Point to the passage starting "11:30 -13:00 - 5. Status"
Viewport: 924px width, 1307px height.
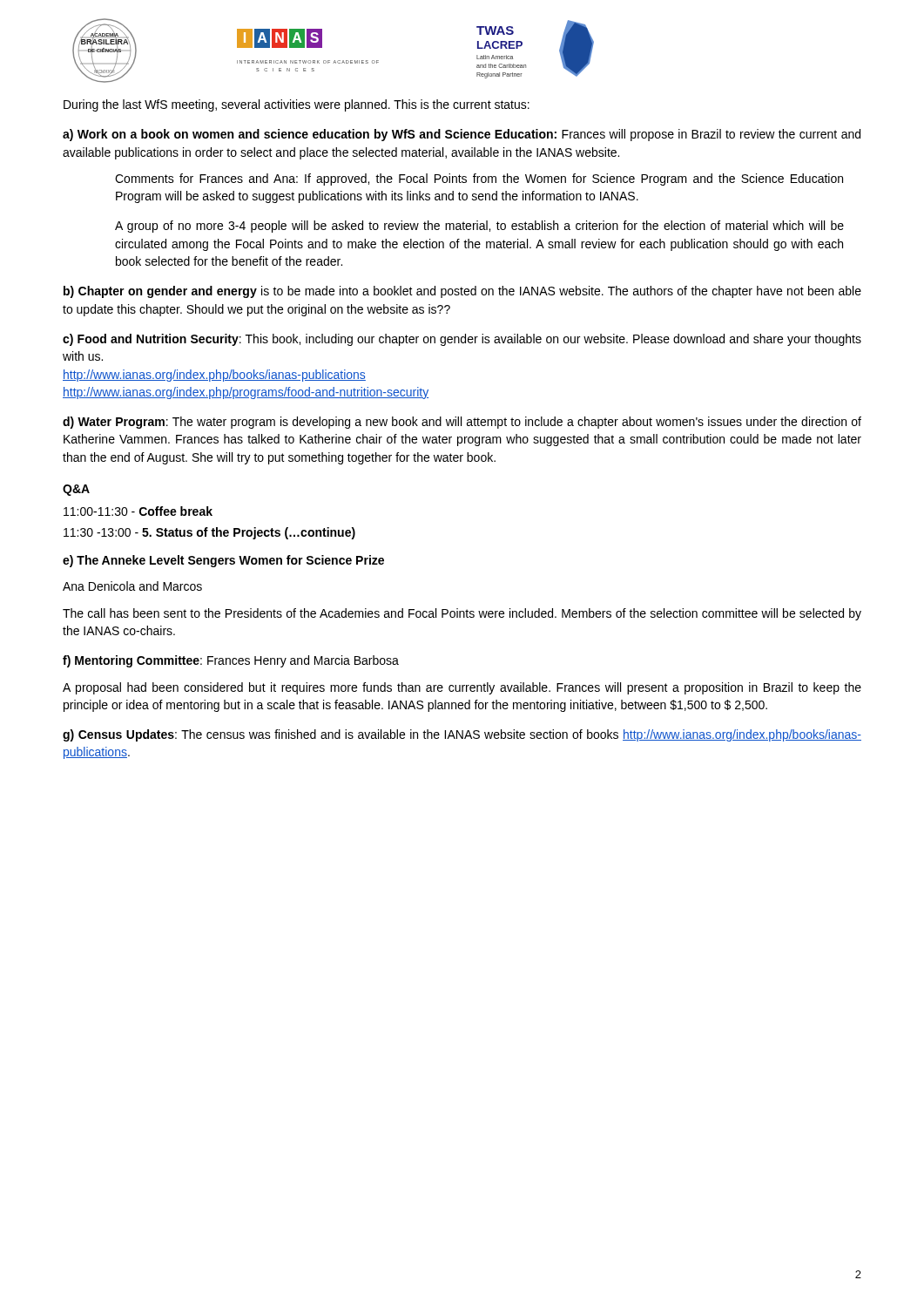point(209,532)
